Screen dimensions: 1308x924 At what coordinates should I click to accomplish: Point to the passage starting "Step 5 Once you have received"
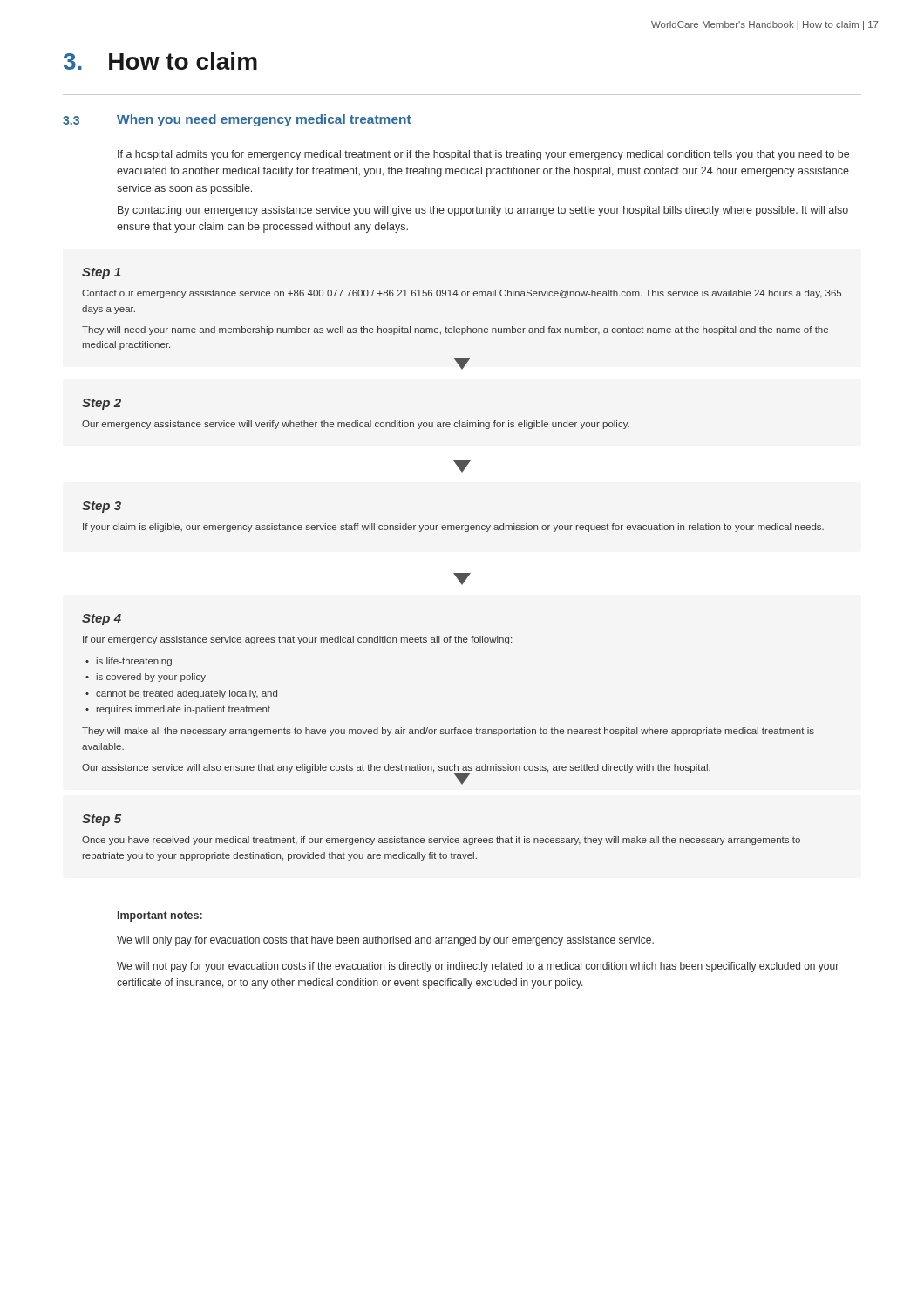click(462, 837)
